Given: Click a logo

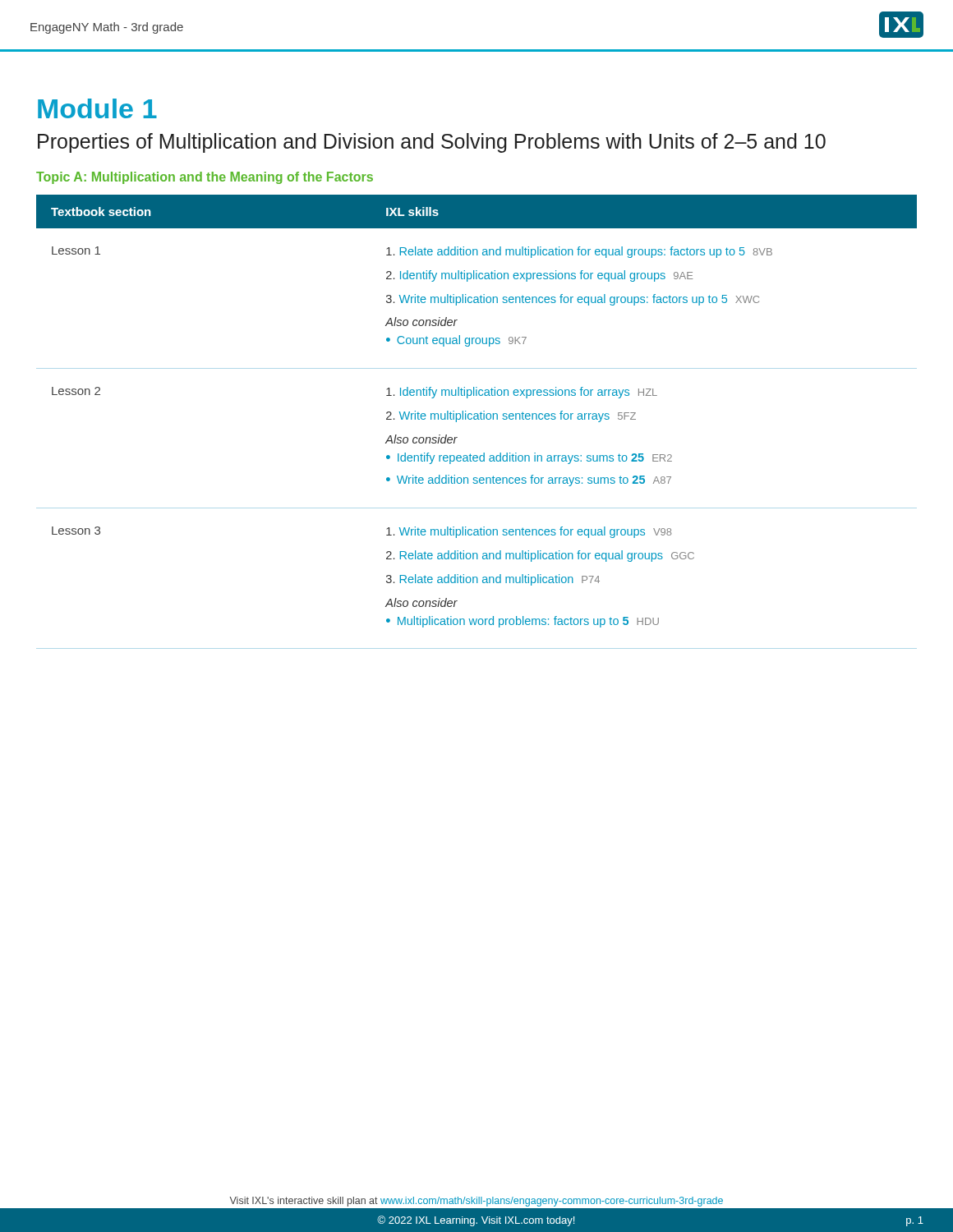Looking at the screenshot, I should 901,26.
